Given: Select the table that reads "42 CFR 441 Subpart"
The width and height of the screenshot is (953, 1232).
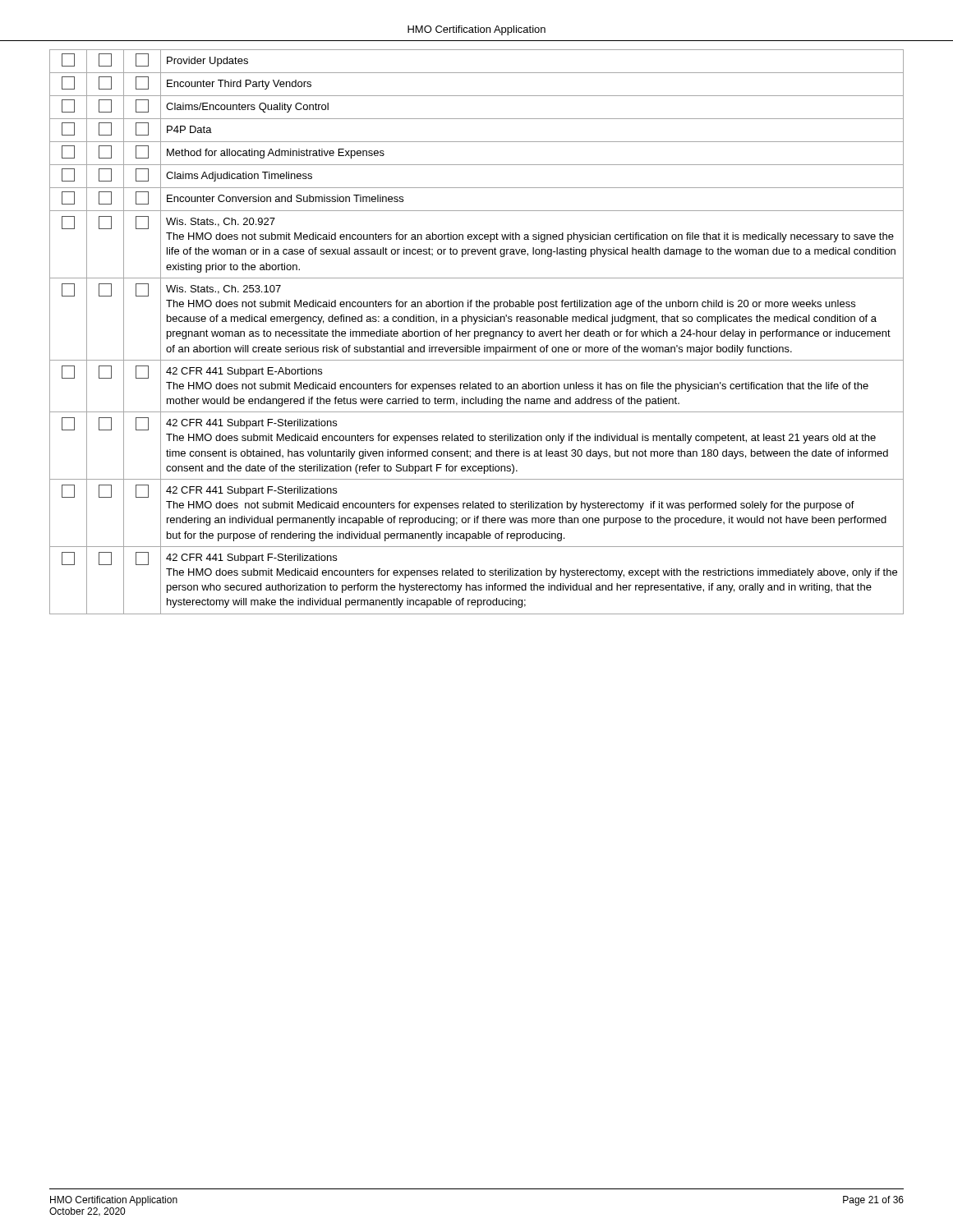Looking at the screenshot, I should (x=476, y=332).
